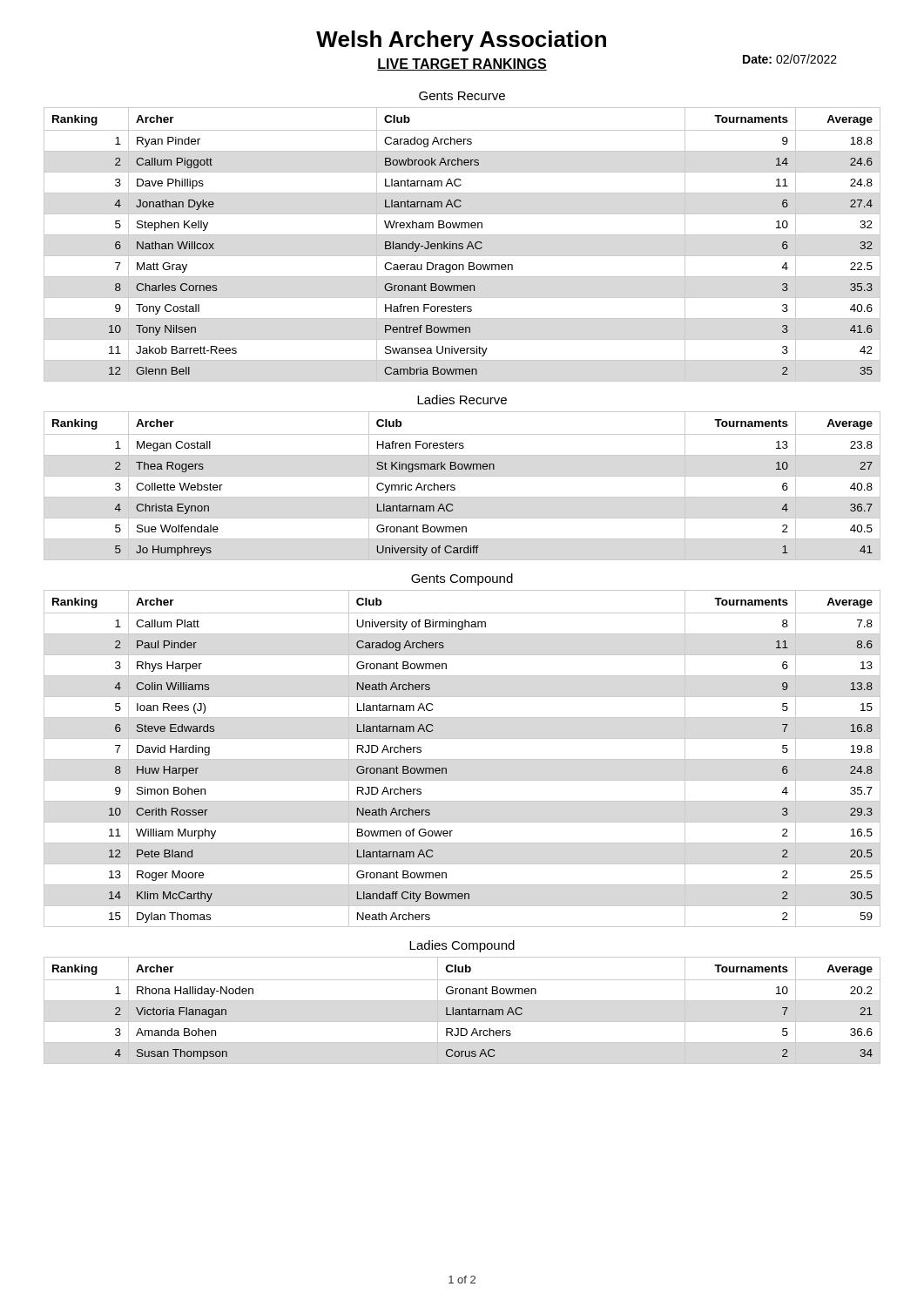Click the title
Image resolution: width=924 pixels, height=1307 pixels.
tap(462, 39)
